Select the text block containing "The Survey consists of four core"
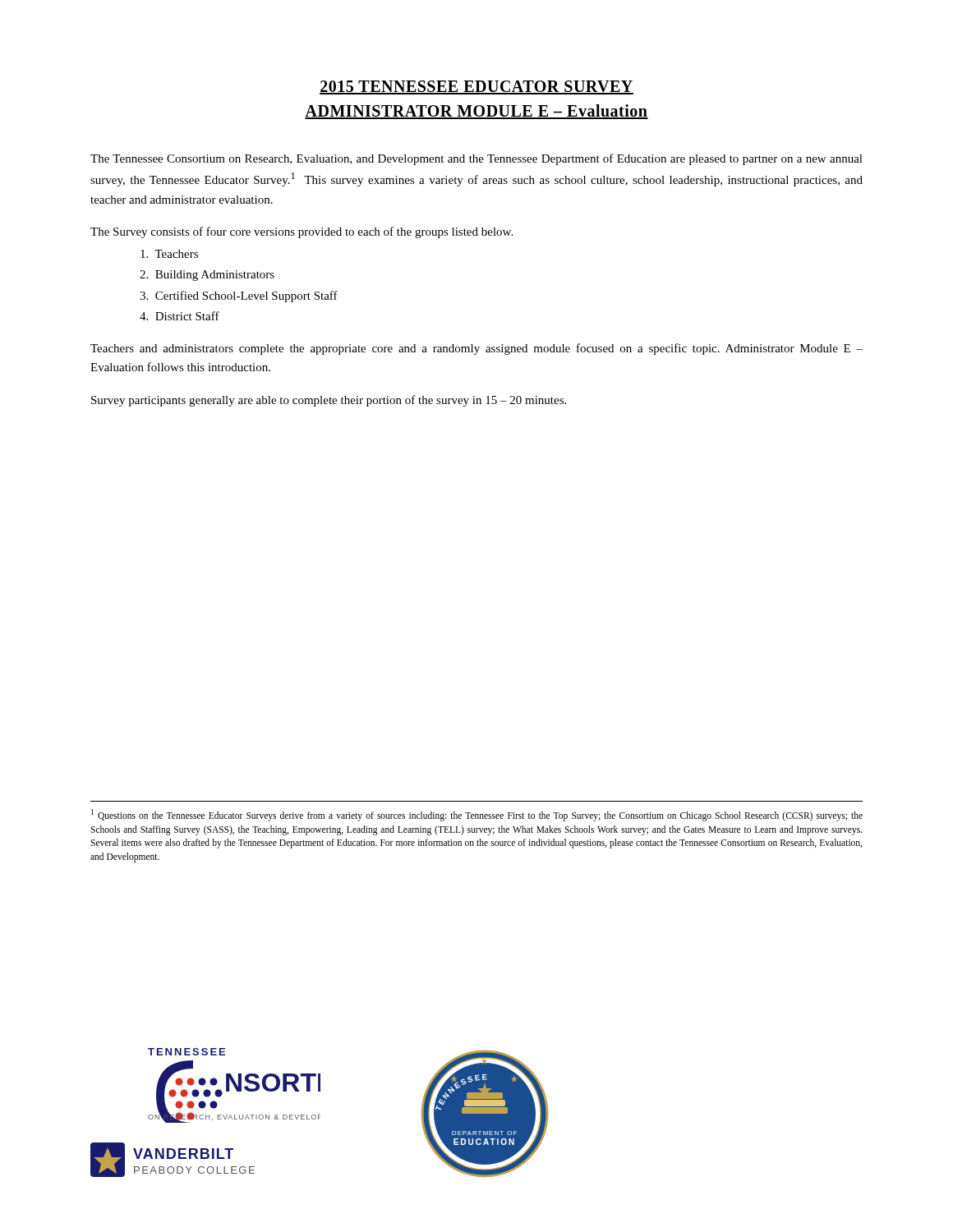 [302, 231]
